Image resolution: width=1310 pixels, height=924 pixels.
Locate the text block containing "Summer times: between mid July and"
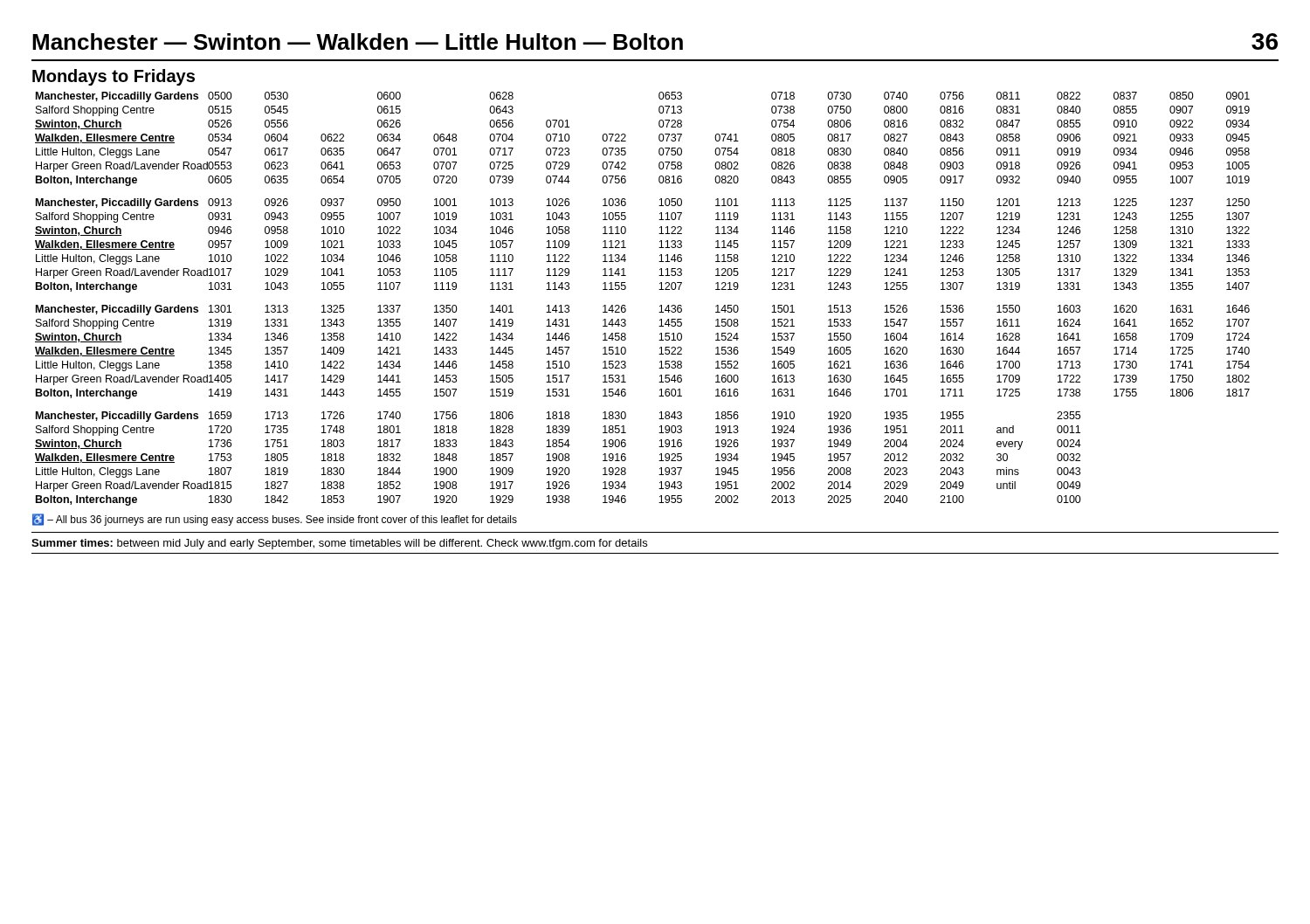pyautogui.click(x=340, y=543)
